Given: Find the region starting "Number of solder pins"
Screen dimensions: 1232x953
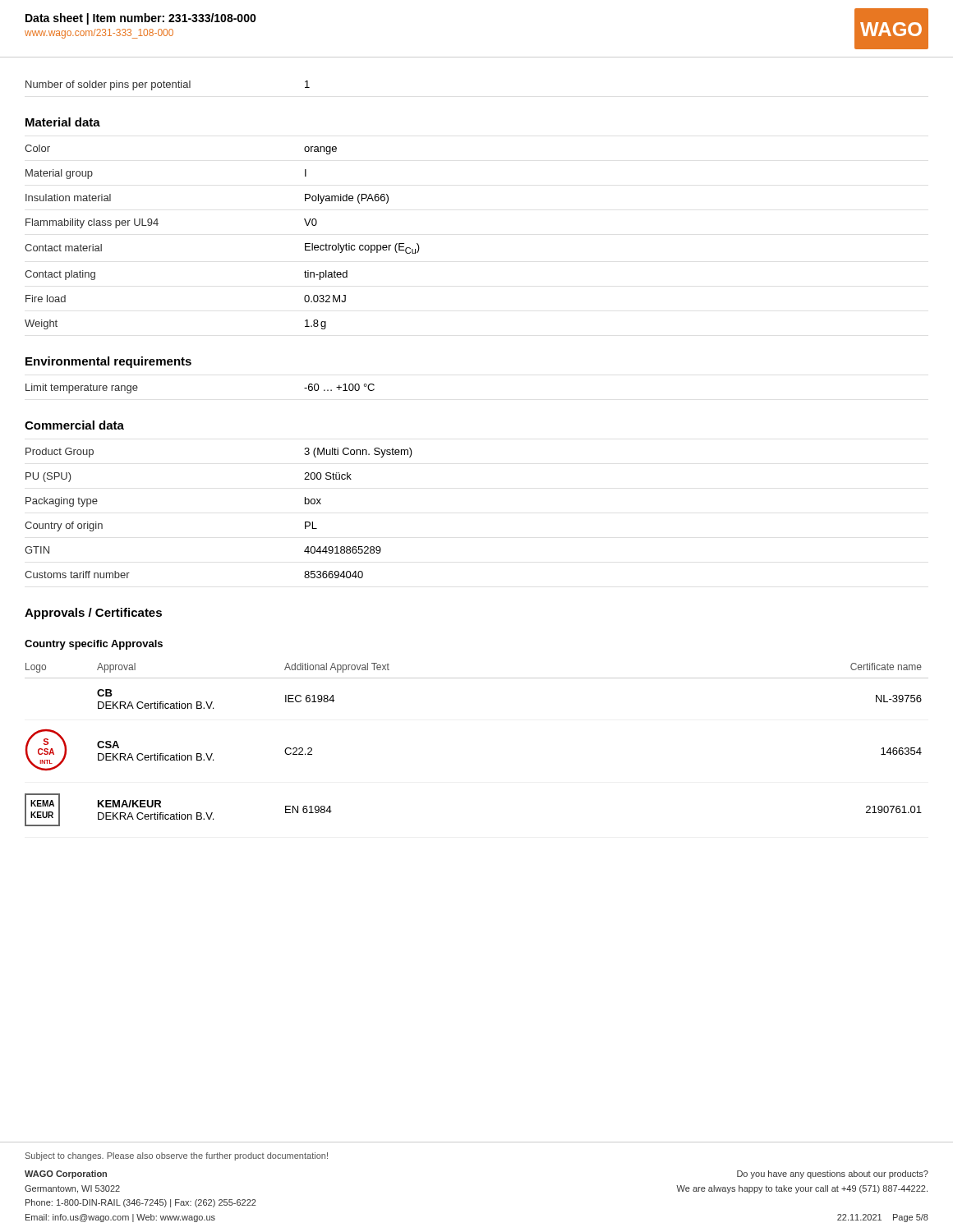Looking at the screenshot, I should (x=167, y=84).
